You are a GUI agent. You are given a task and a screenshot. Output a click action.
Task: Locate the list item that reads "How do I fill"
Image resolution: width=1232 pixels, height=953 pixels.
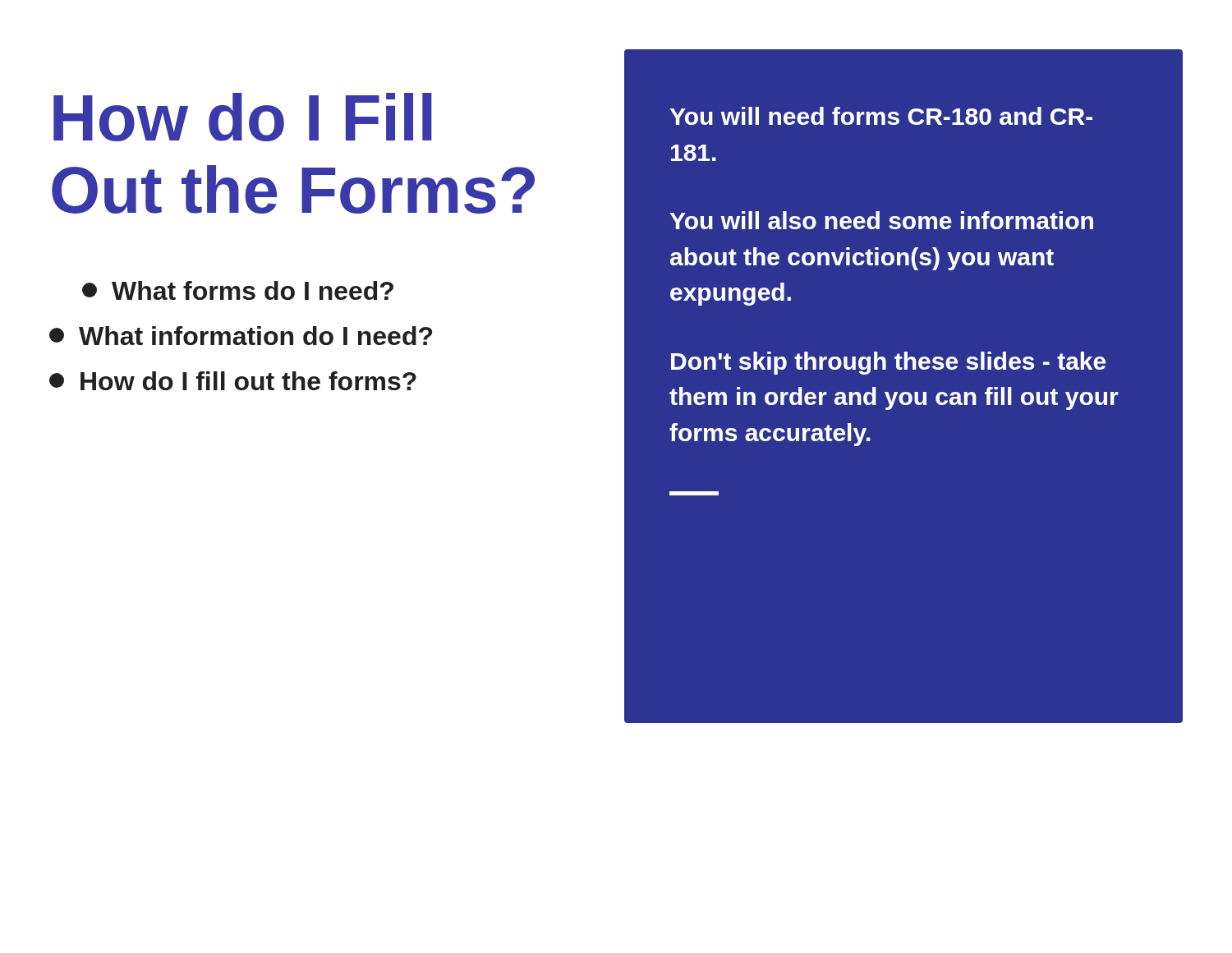pyautogui.click(x=233, y=382)
